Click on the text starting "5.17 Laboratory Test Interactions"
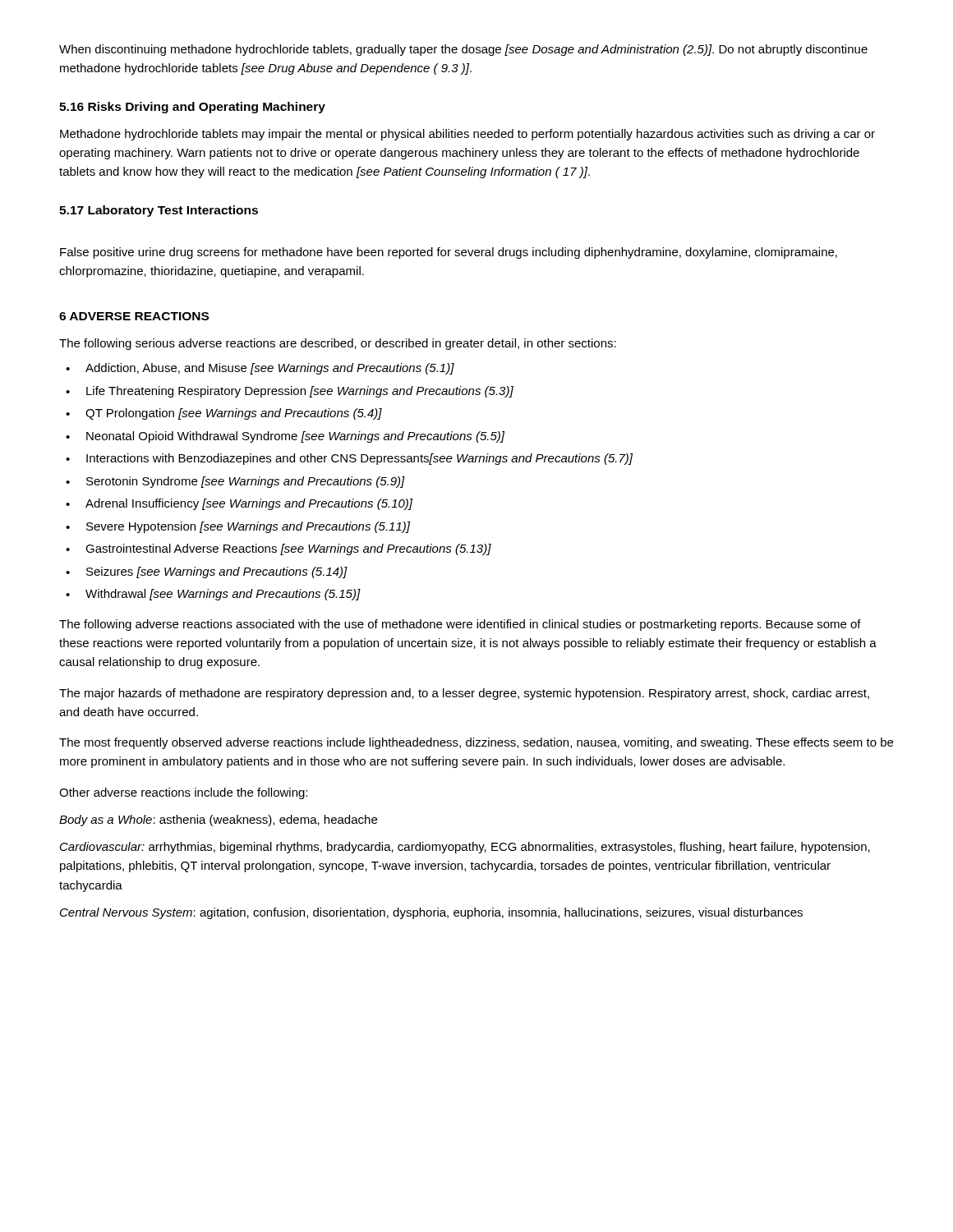953x1232 pixels. (159, 210)
